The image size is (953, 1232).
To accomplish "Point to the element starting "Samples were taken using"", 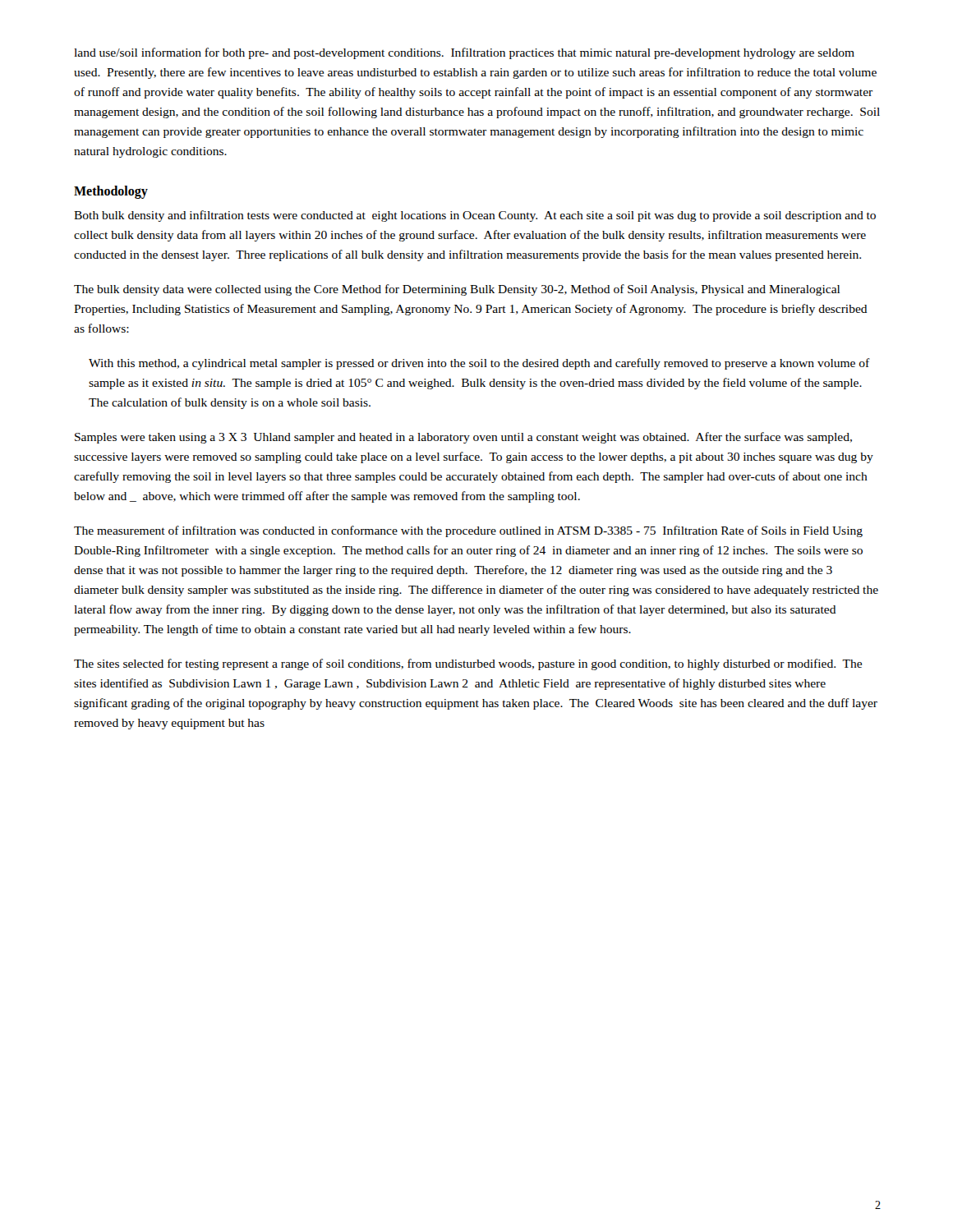I will coord(473,466).
